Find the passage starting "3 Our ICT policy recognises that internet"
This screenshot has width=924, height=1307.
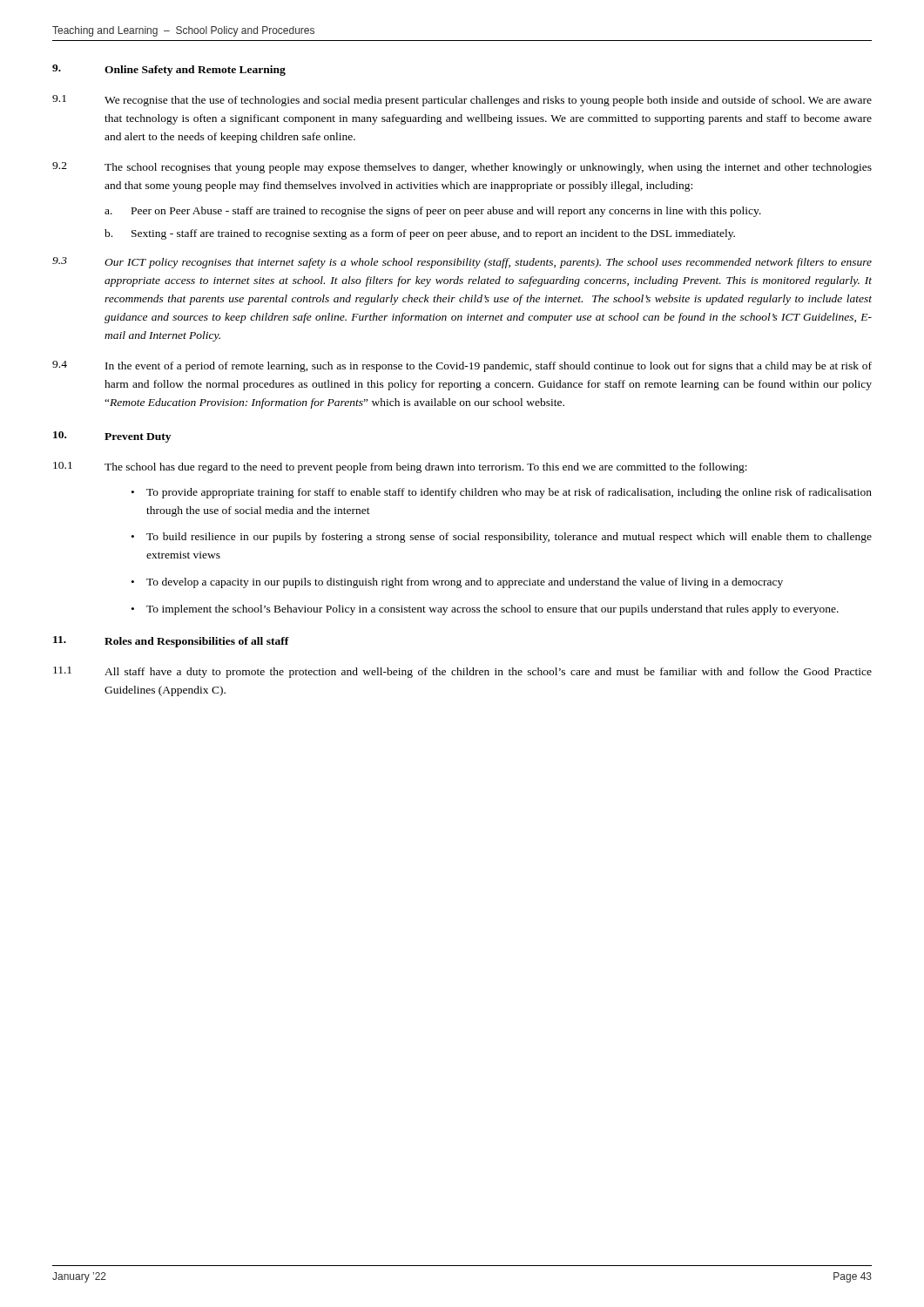coord(462,299)
